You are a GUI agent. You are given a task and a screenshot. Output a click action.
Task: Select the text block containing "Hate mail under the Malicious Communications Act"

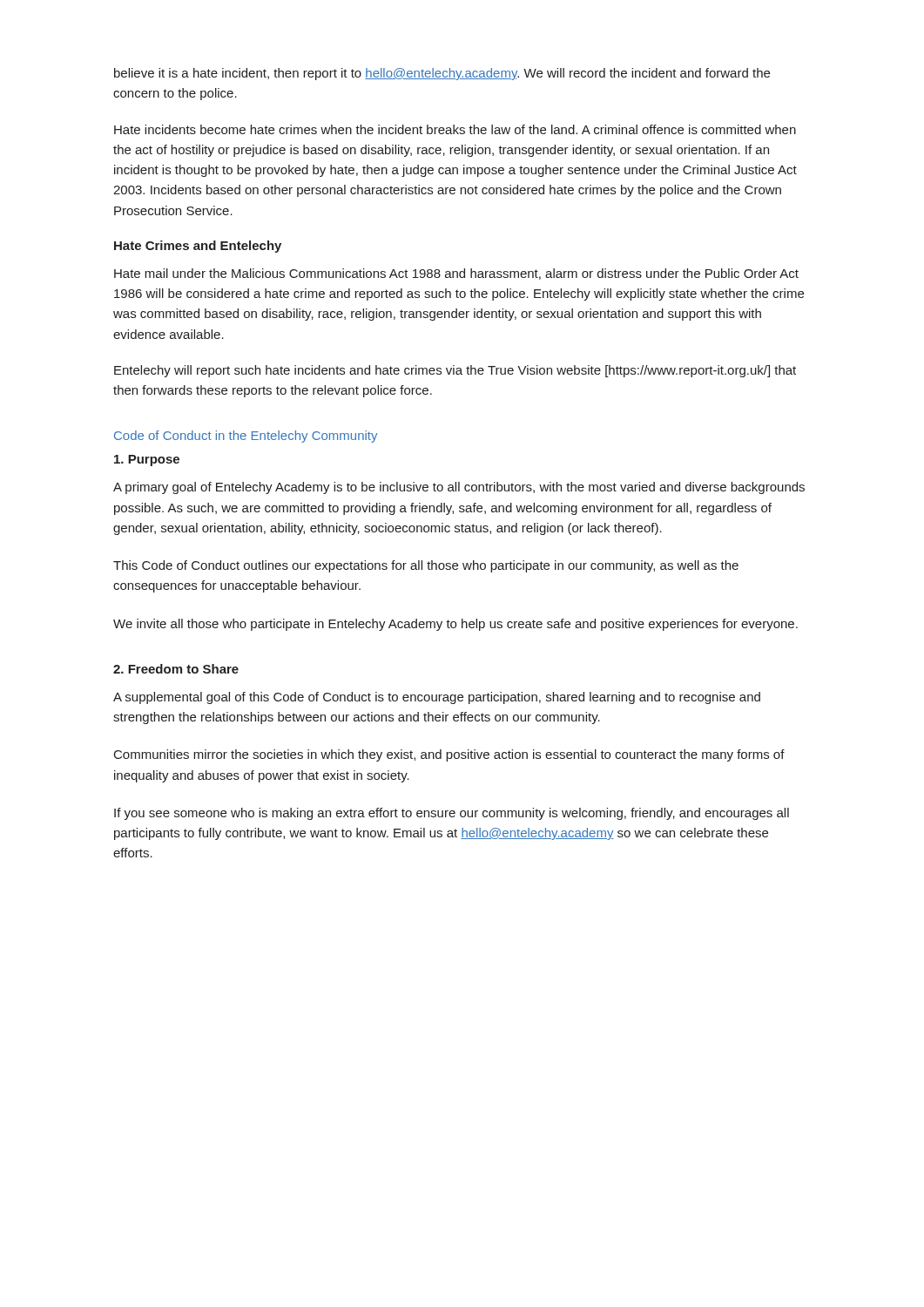(459, 303)
